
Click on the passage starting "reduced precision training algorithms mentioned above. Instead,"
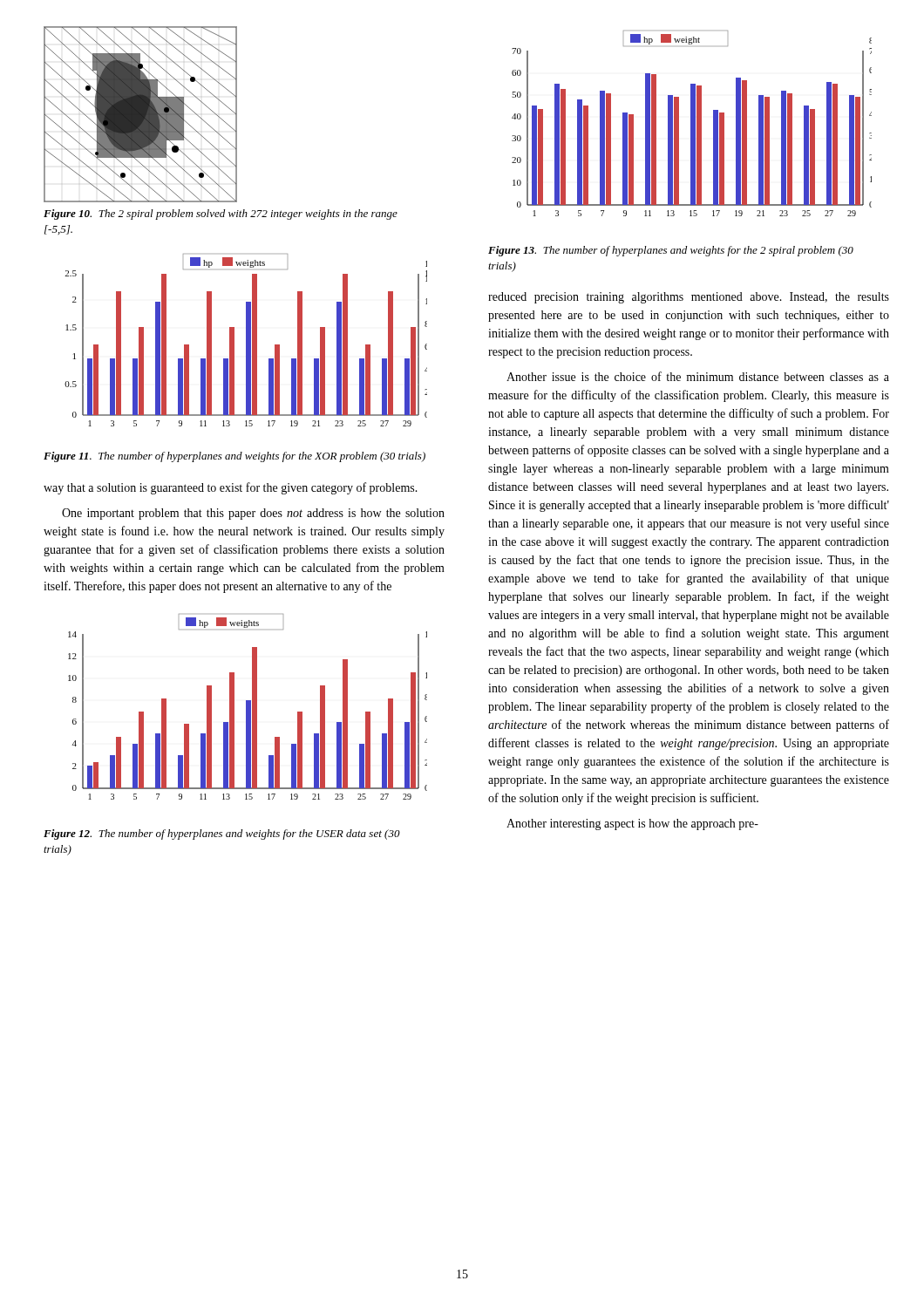689,325
